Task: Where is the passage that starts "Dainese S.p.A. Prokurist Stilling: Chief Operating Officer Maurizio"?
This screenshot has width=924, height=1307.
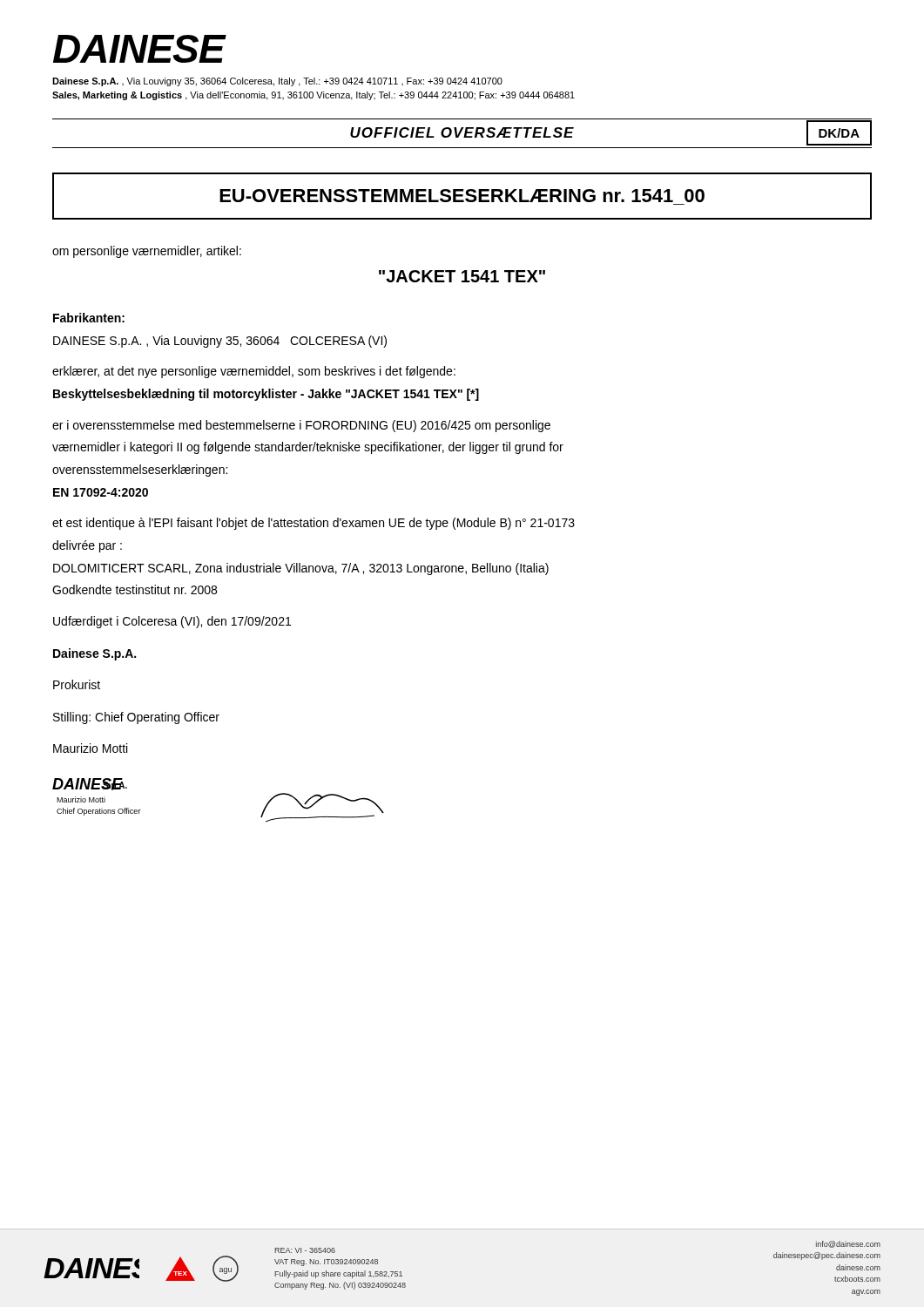Action: click(x=94, y=654)
